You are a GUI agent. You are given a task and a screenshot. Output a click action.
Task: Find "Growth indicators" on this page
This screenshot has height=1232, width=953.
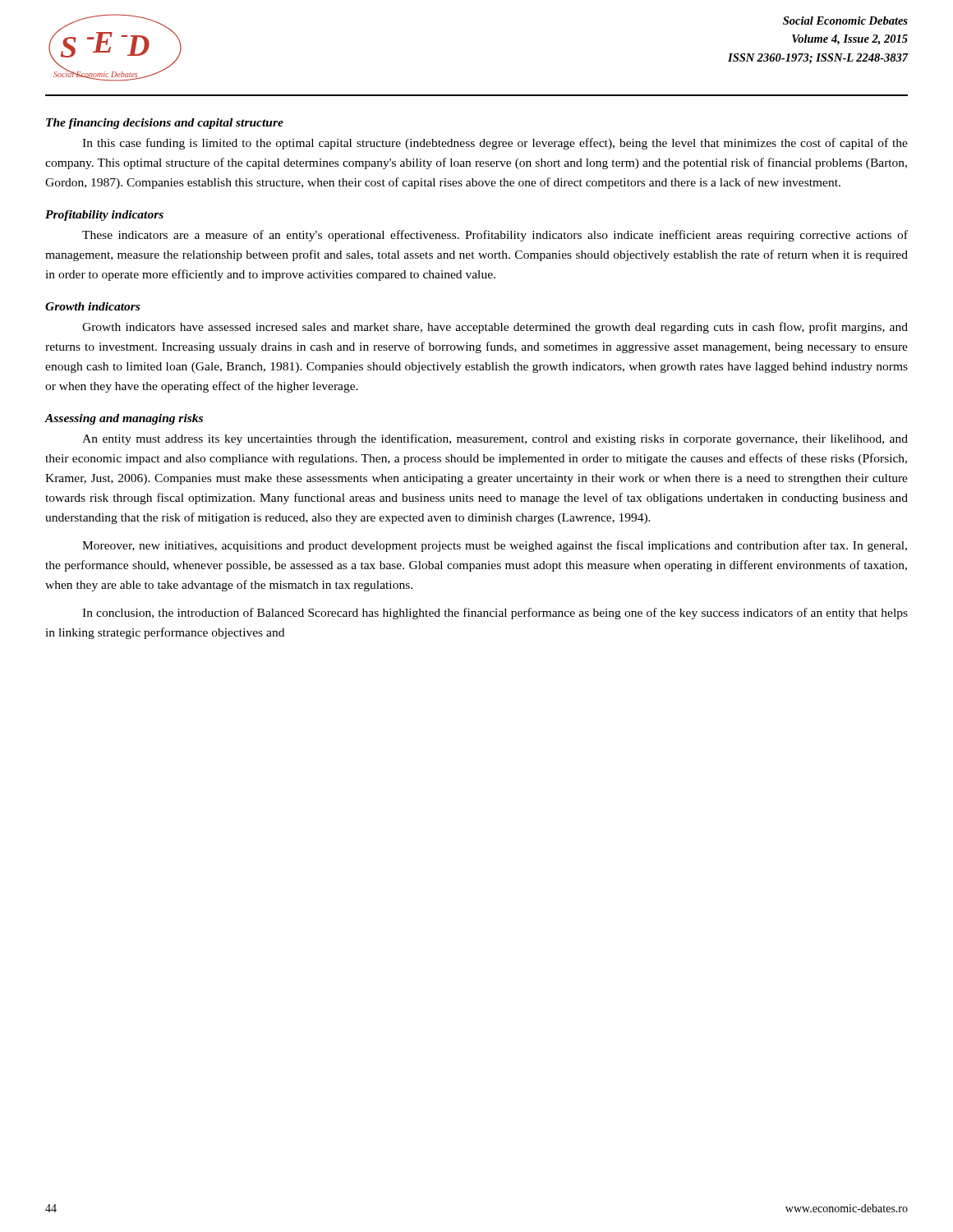tap(93, 306)
